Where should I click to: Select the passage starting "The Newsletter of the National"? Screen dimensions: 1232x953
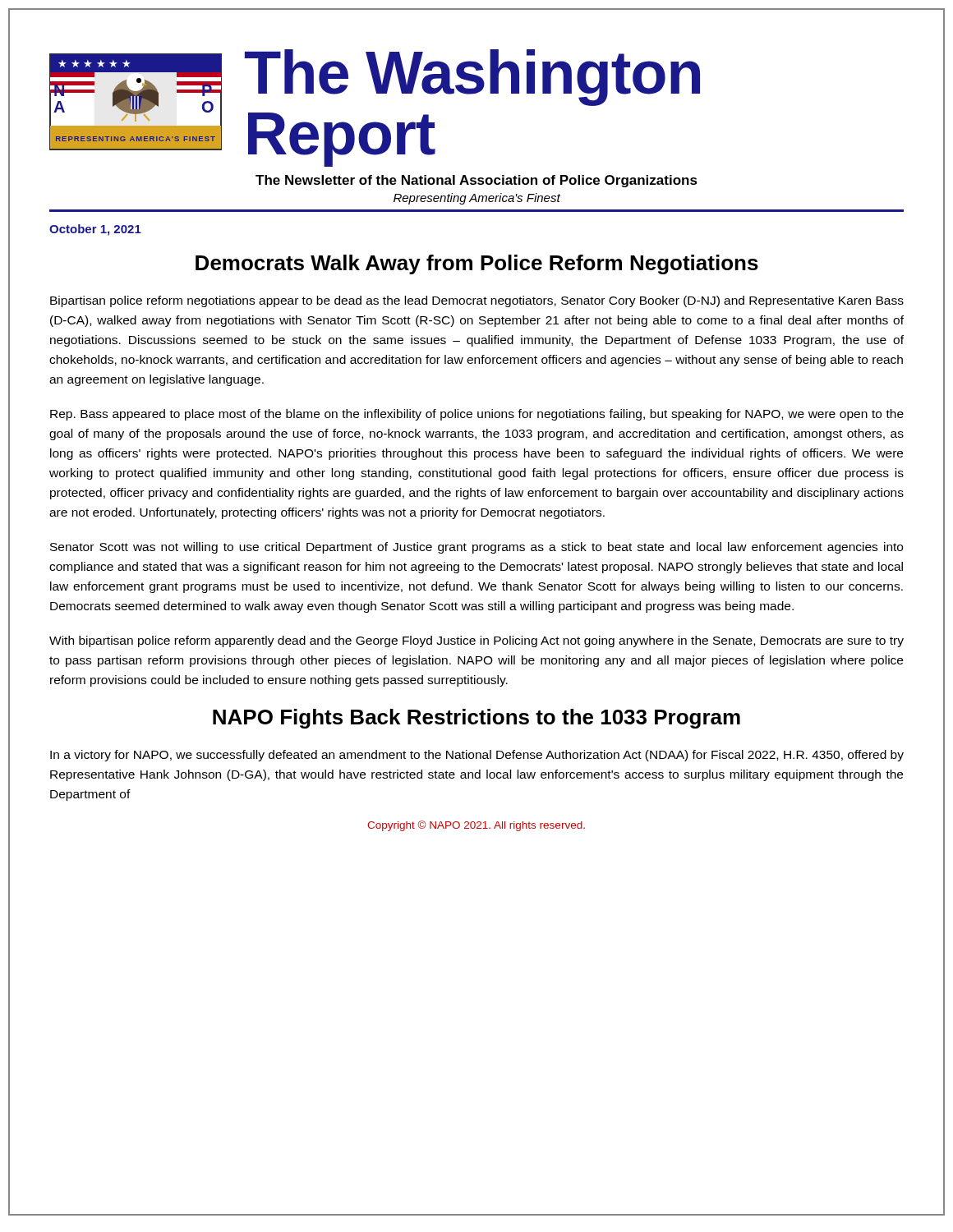(x=476, y=180)
